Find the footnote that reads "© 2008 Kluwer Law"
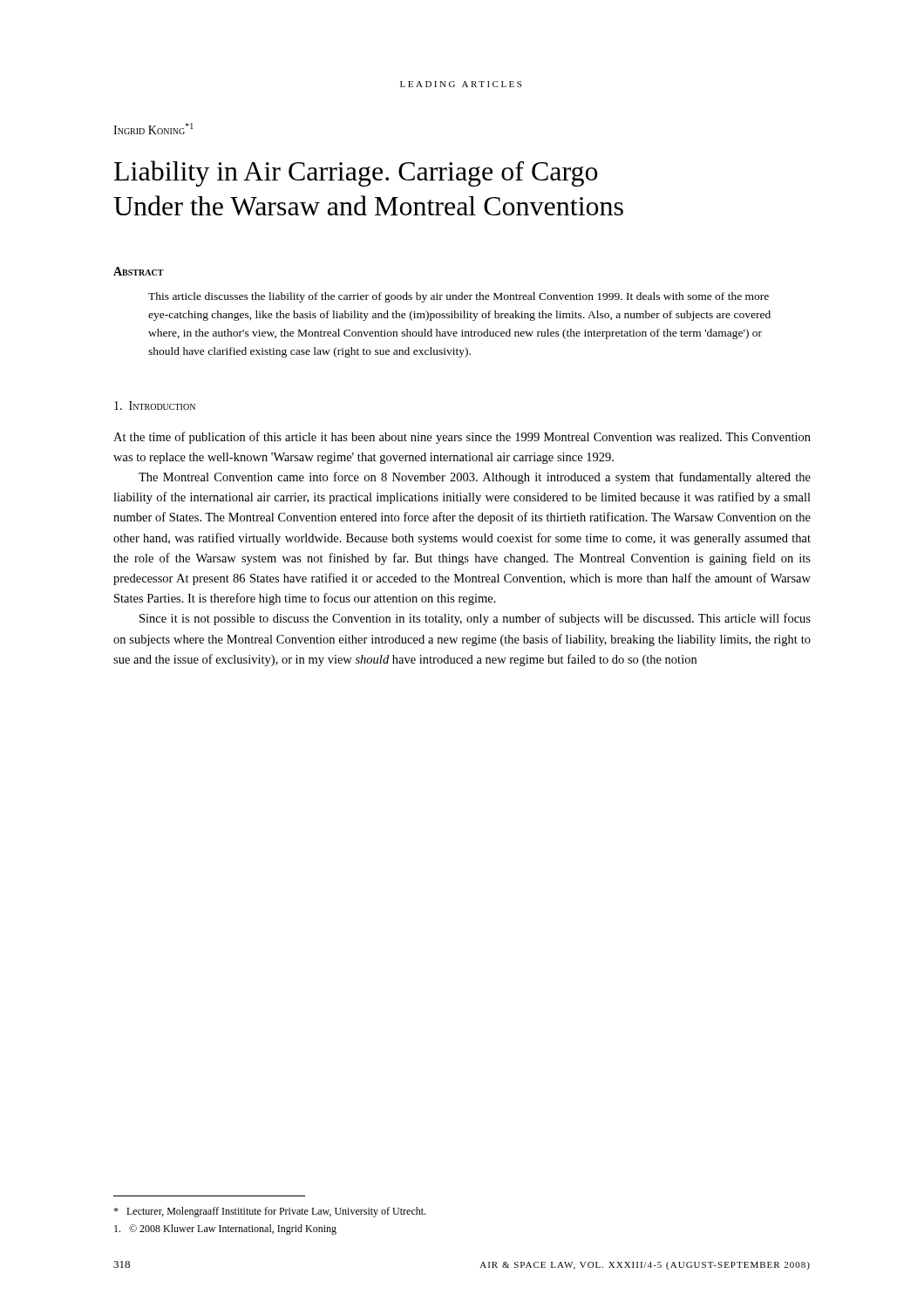 tap(225, 1229)
